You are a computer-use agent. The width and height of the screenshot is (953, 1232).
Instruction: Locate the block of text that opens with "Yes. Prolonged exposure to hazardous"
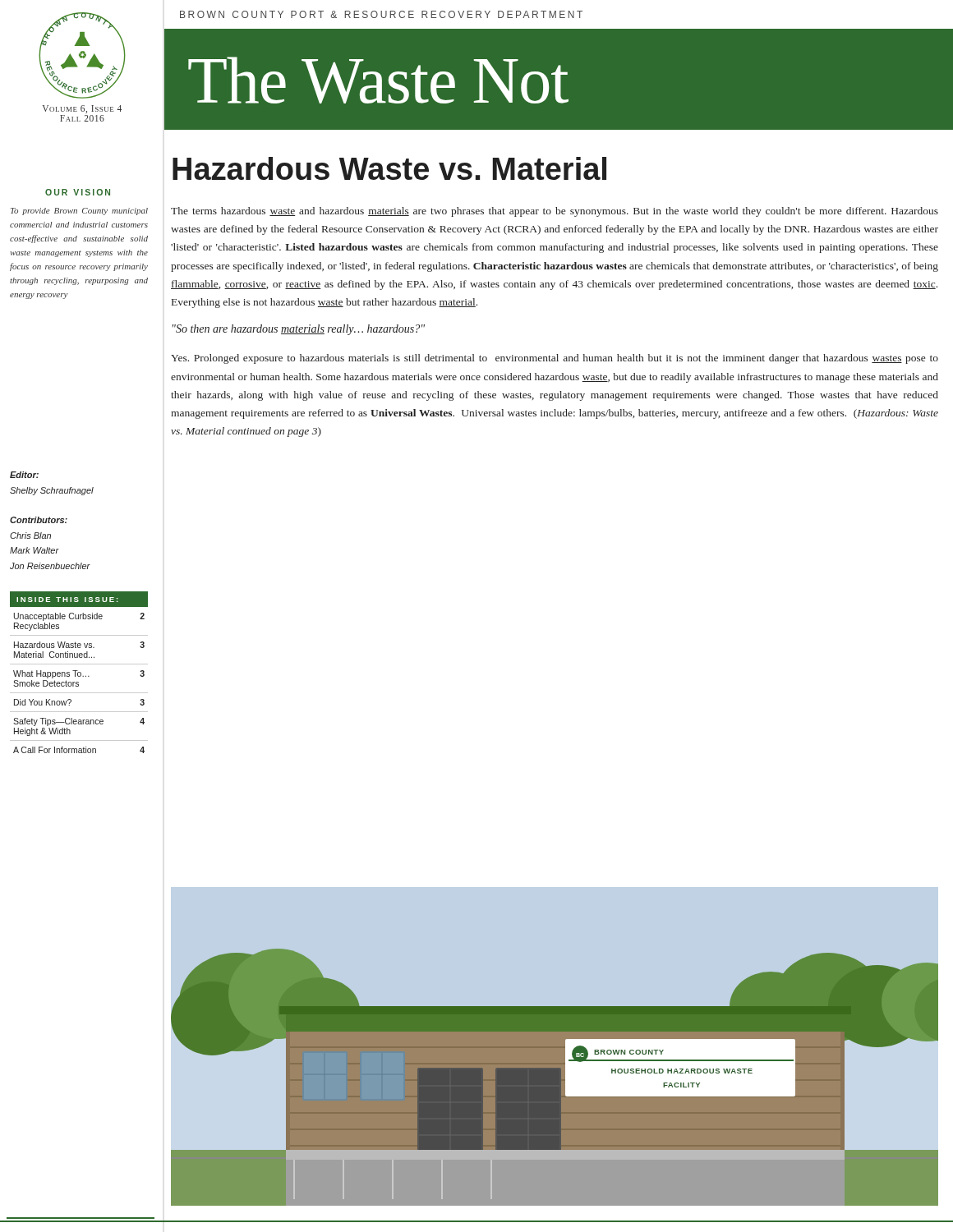pos(555,395)
